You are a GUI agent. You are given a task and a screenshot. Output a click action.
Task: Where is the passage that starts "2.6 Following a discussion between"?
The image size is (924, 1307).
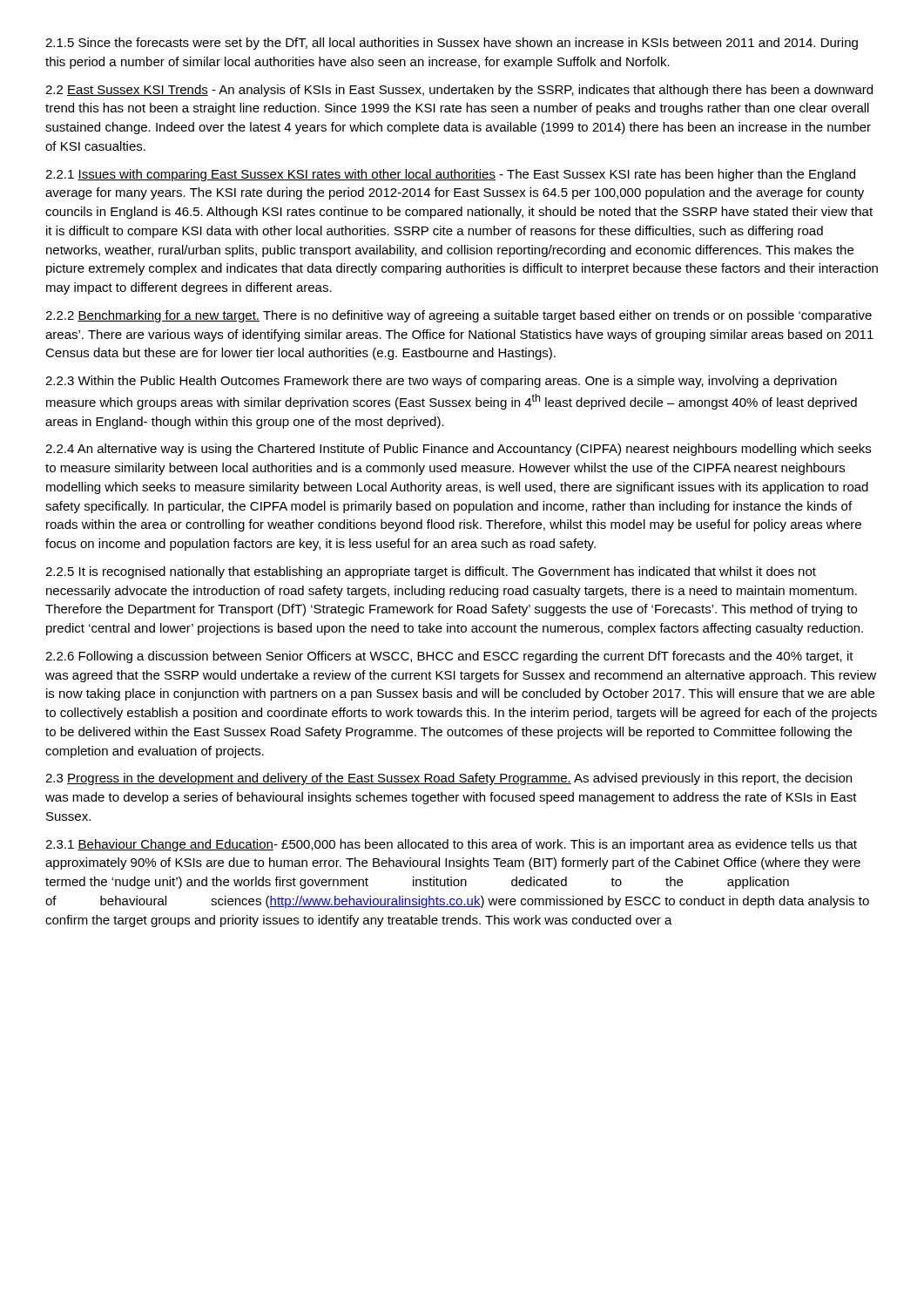click(461, 703)
